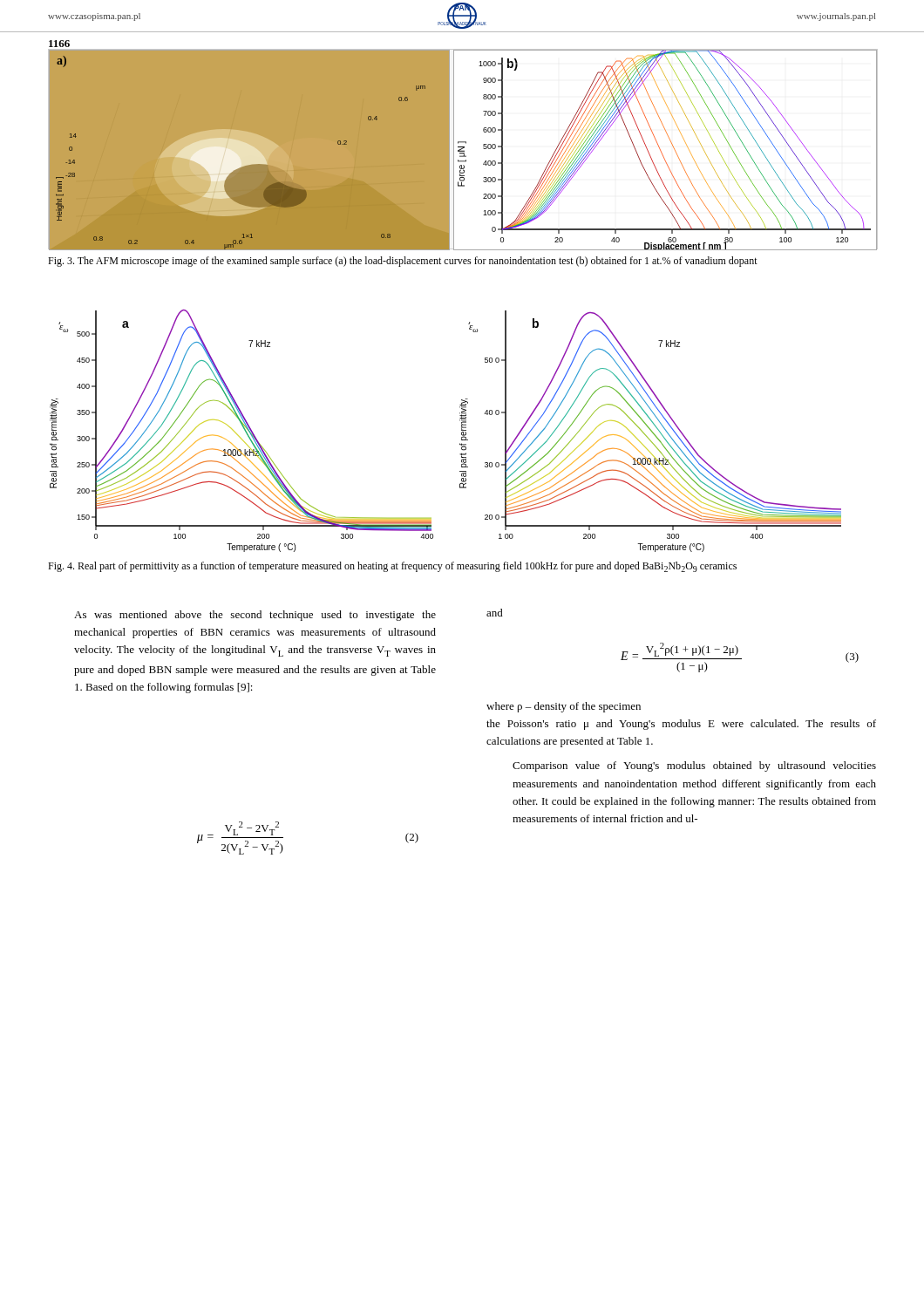Point to the block beginning "where ρ –"

(681, 763)
